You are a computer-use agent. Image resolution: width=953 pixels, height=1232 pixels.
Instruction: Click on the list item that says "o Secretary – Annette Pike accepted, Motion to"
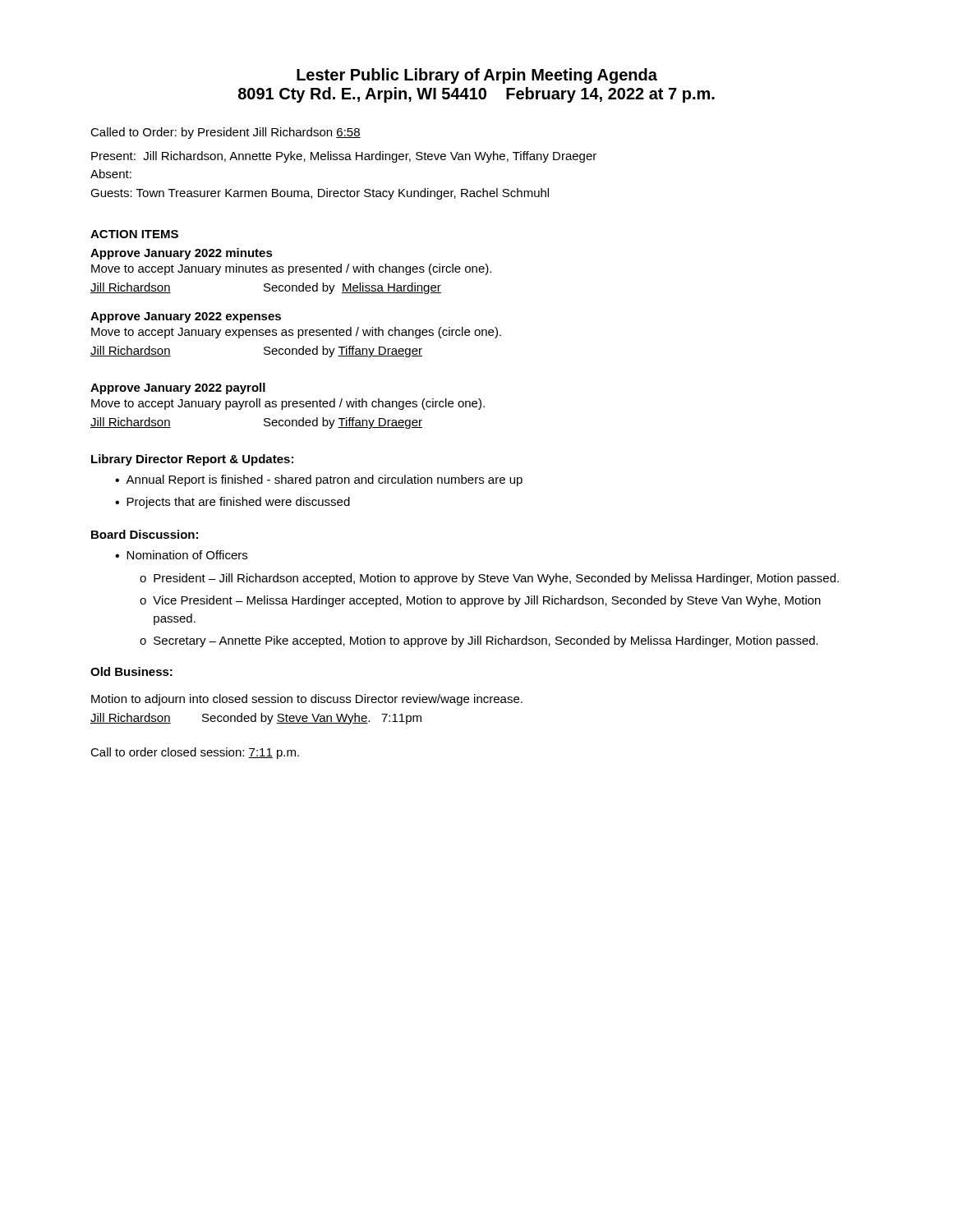pyautogui.click(x=479, y=640)
